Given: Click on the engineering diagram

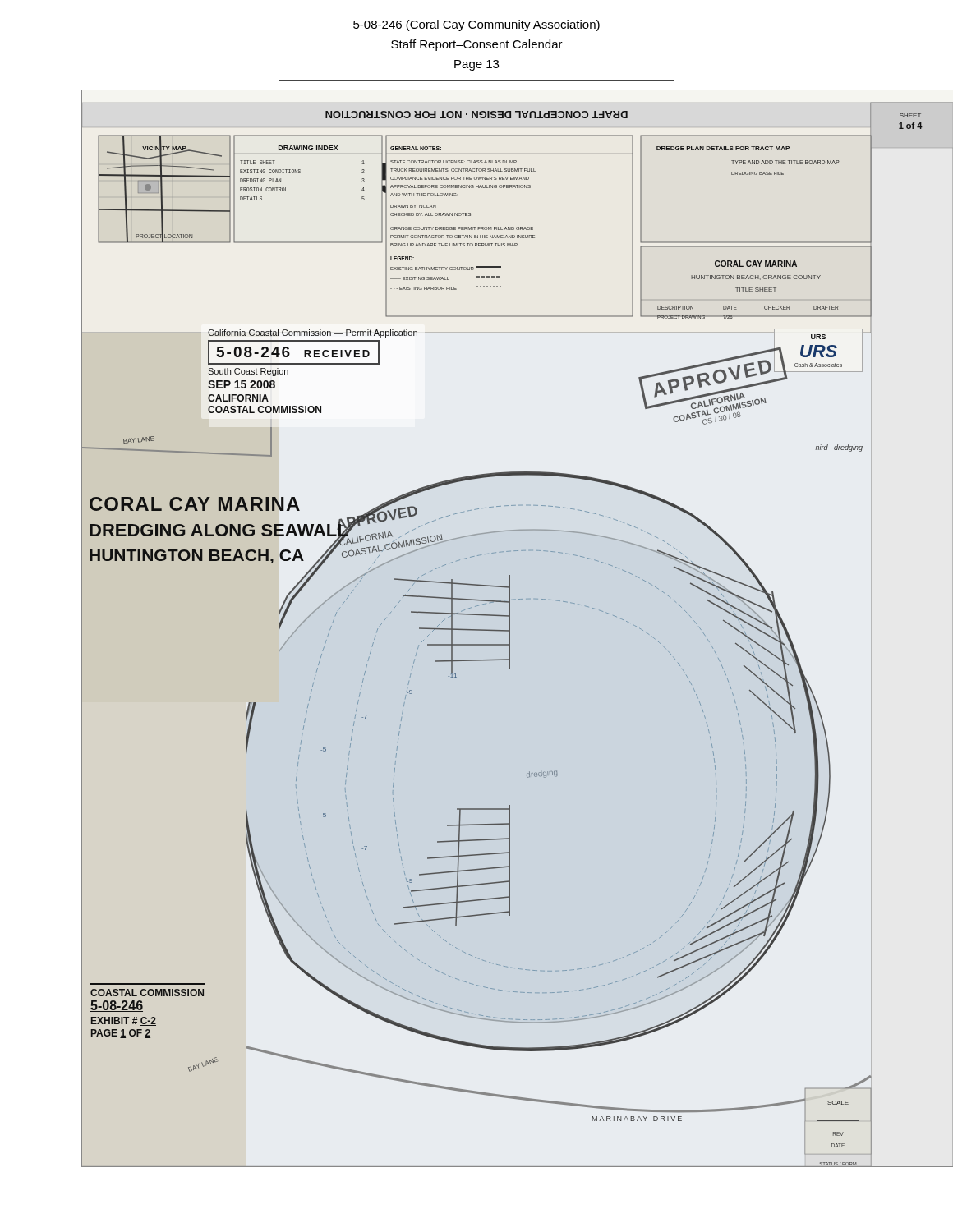Looking at the screenshot, I should (x=517, y=628).
